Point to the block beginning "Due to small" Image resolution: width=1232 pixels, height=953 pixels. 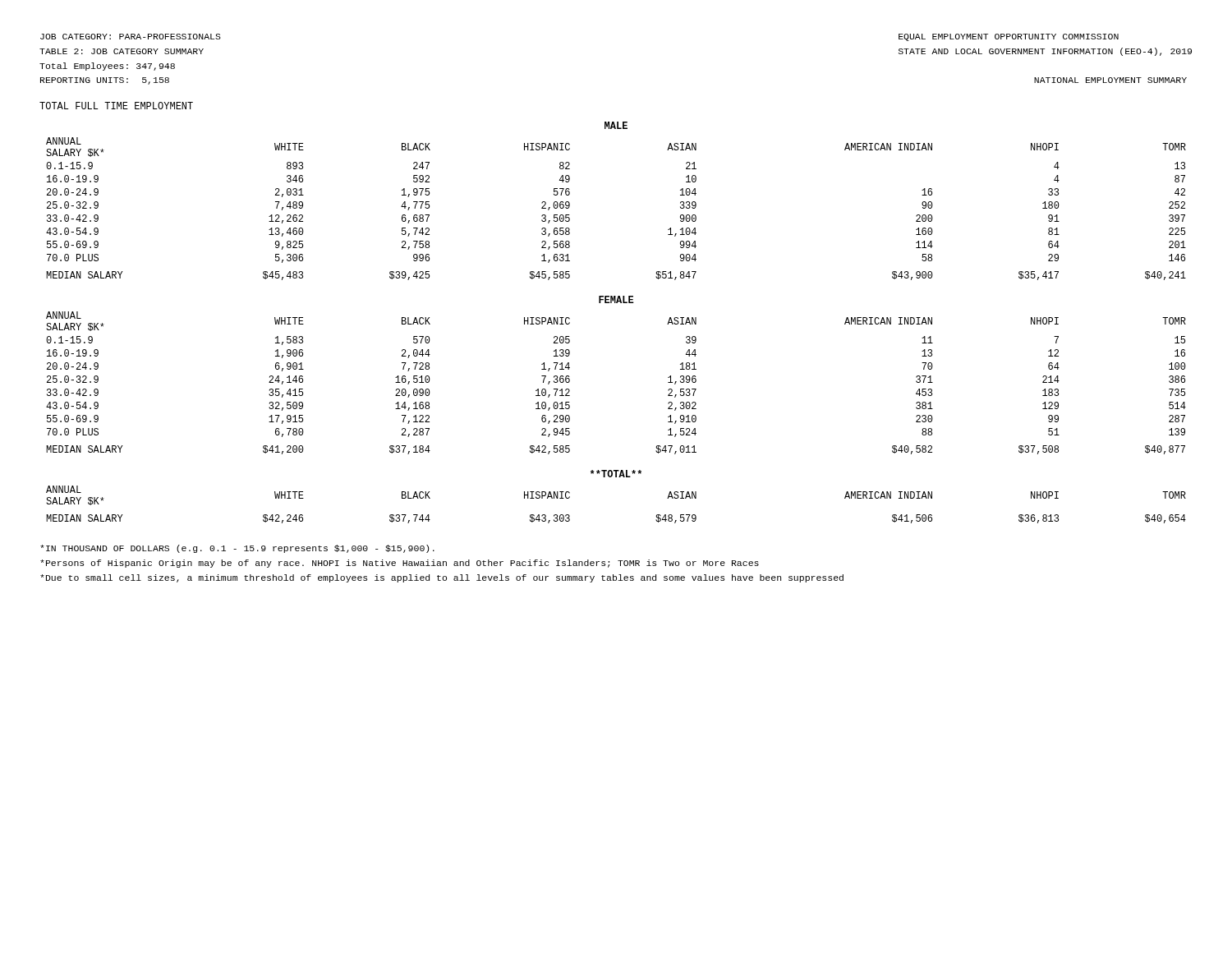click(x=442, y=578)
